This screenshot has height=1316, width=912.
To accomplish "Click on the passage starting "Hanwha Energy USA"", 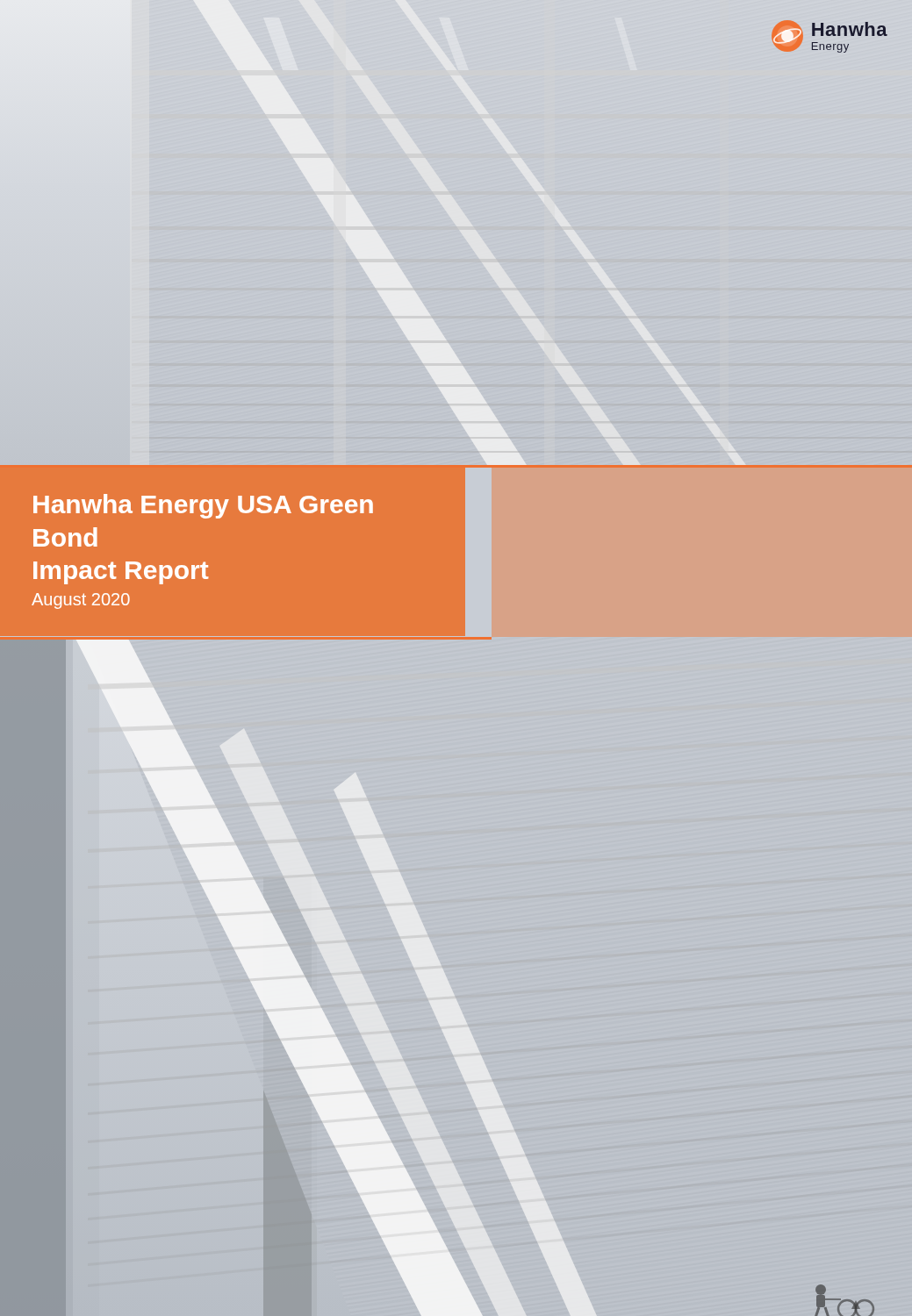I will click(203, 506).
